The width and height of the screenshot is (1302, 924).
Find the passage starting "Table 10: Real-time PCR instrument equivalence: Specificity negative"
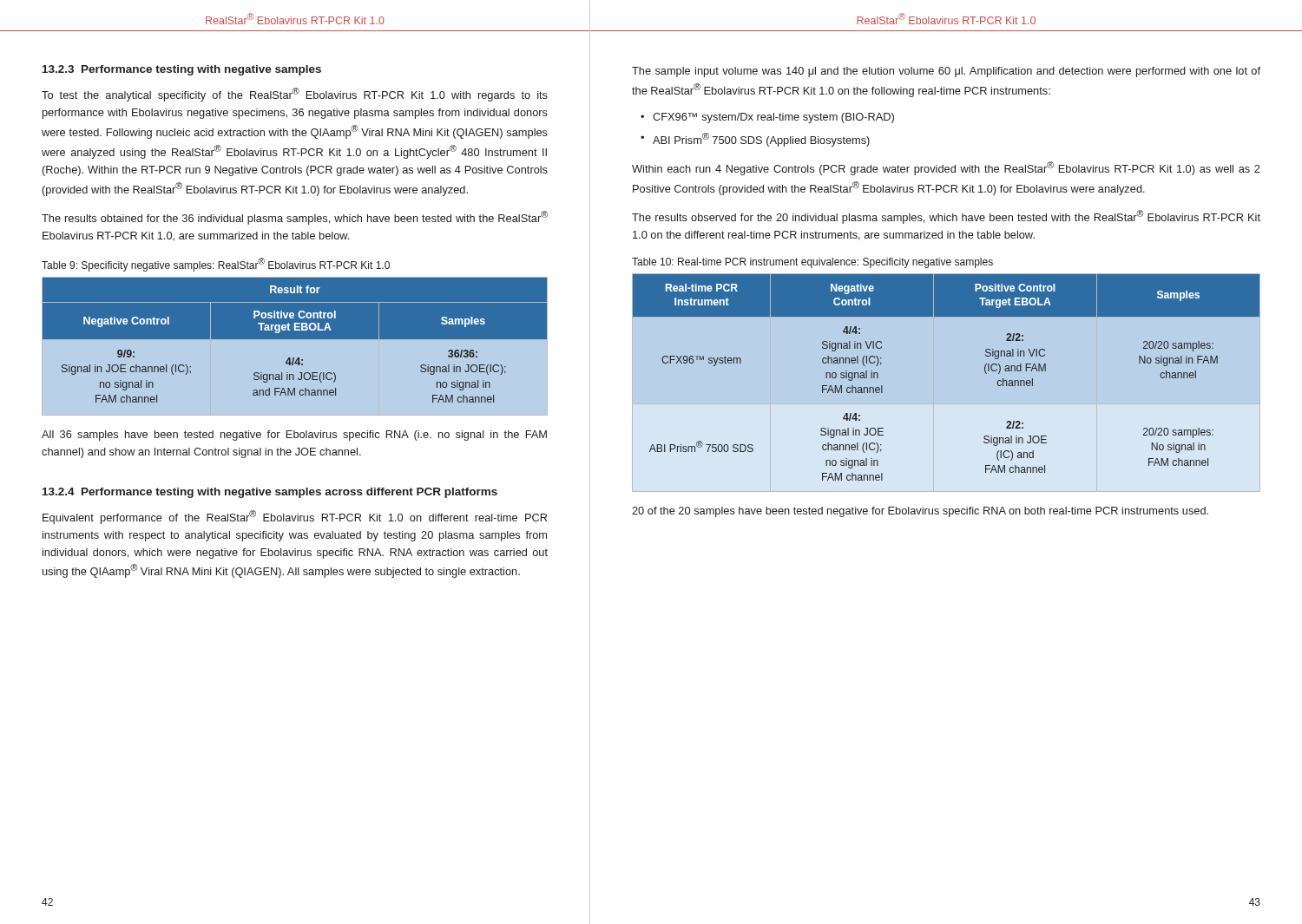click(x=813, y=262)
